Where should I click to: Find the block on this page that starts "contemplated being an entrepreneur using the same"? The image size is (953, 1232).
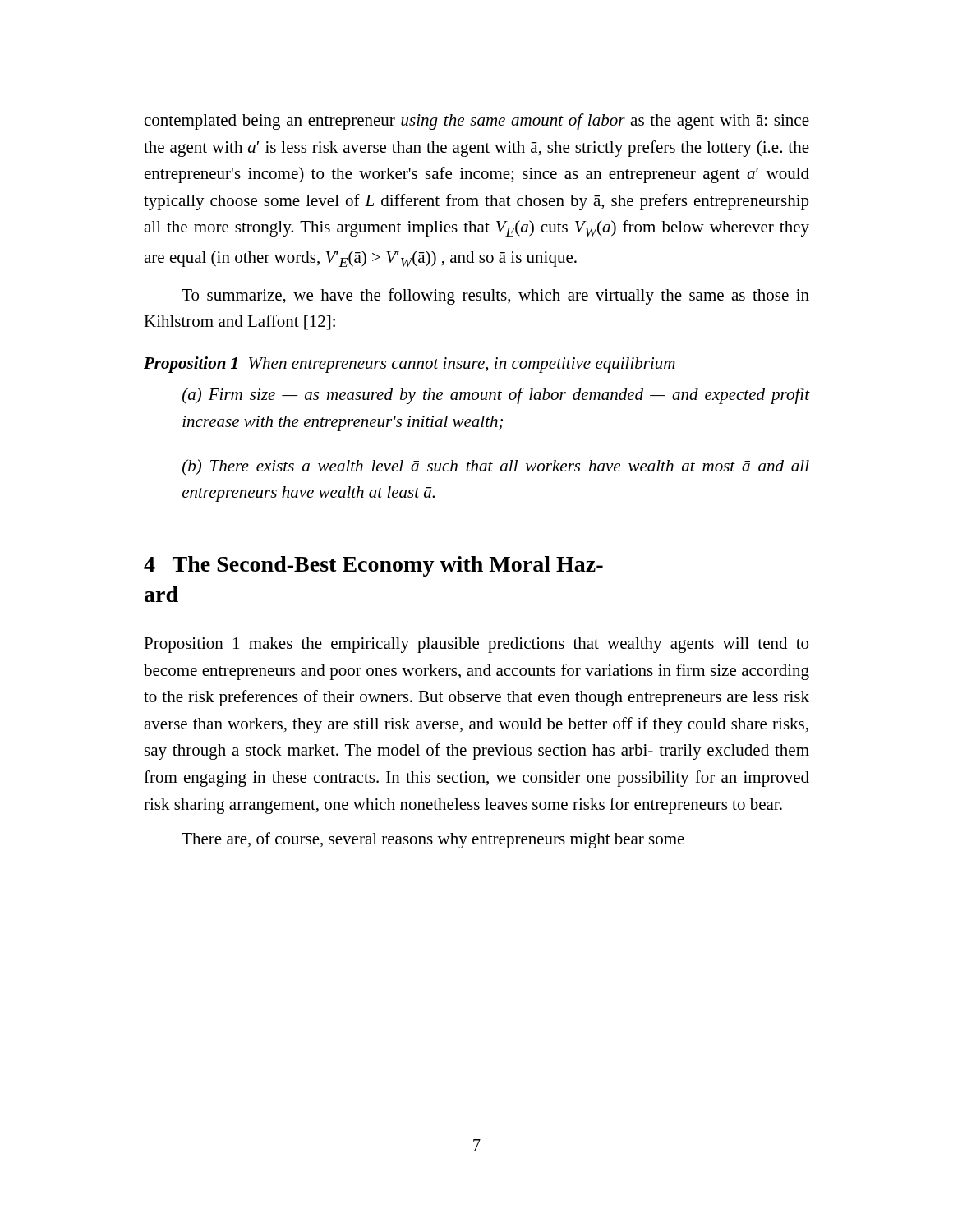point(476,190)
